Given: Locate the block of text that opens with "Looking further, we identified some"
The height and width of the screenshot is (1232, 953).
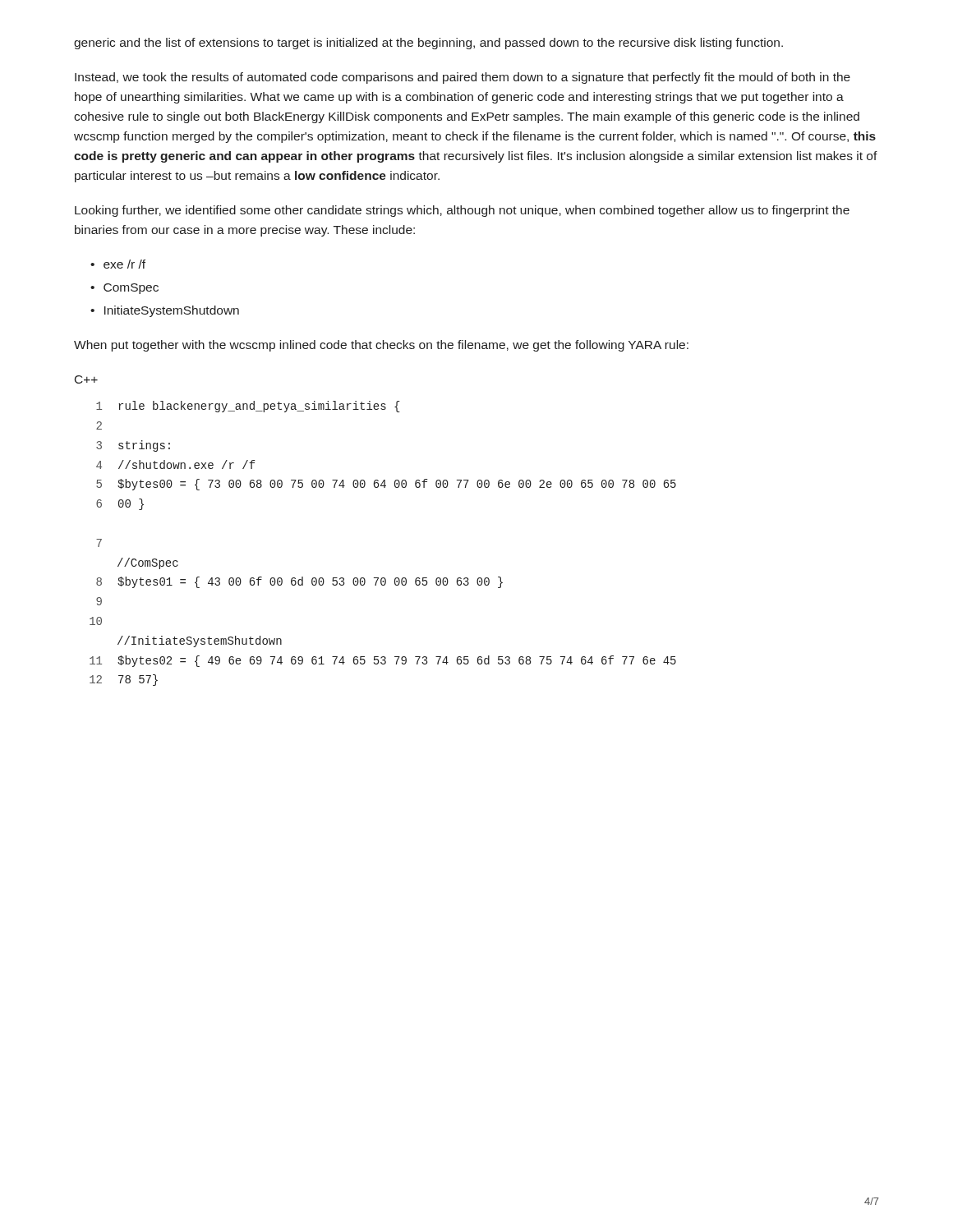Looking at the screenshot, I should pyautogui.click(x=462, y=220).
